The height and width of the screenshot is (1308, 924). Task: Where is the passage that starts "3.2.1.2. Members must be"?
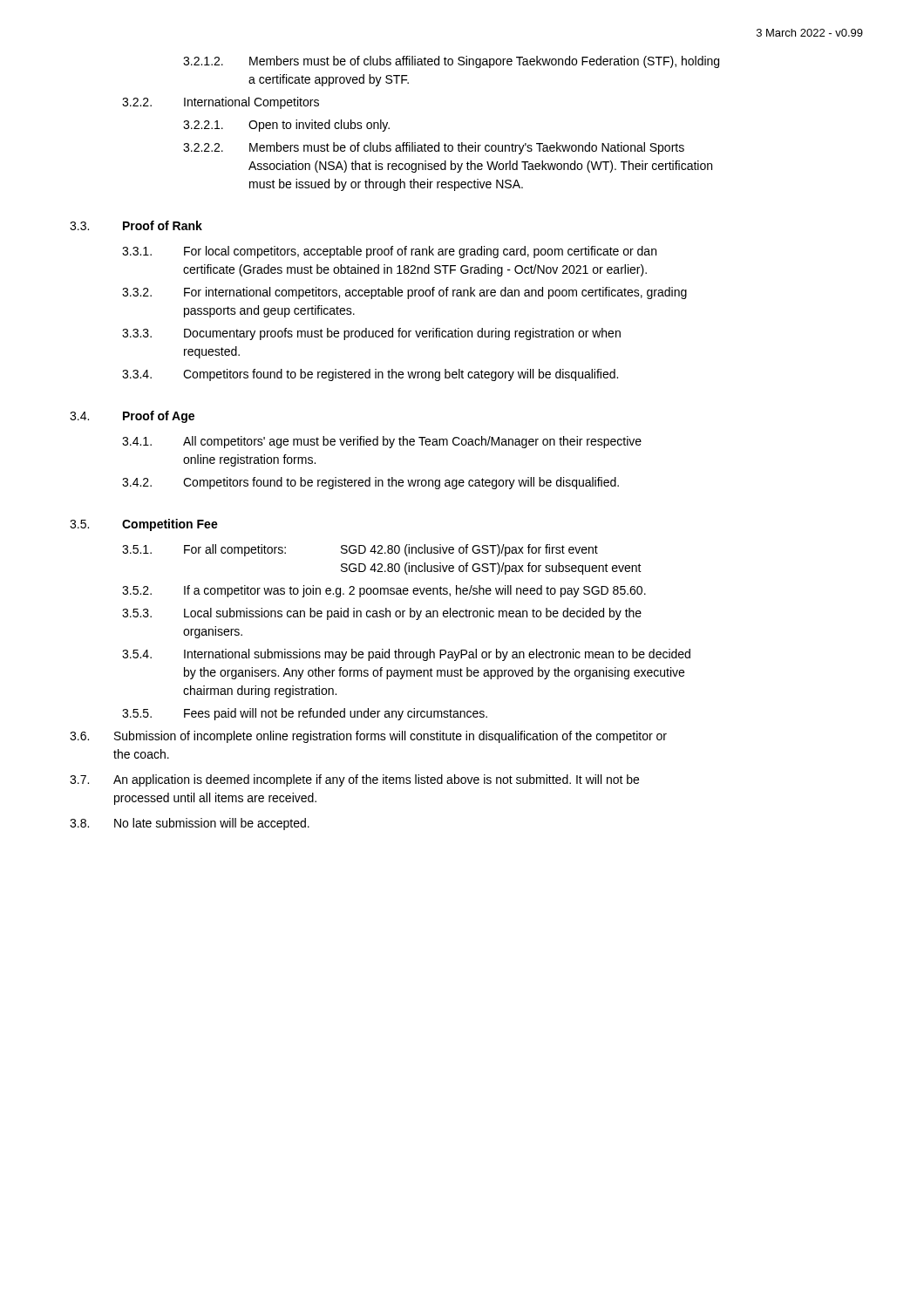[523, 71]
